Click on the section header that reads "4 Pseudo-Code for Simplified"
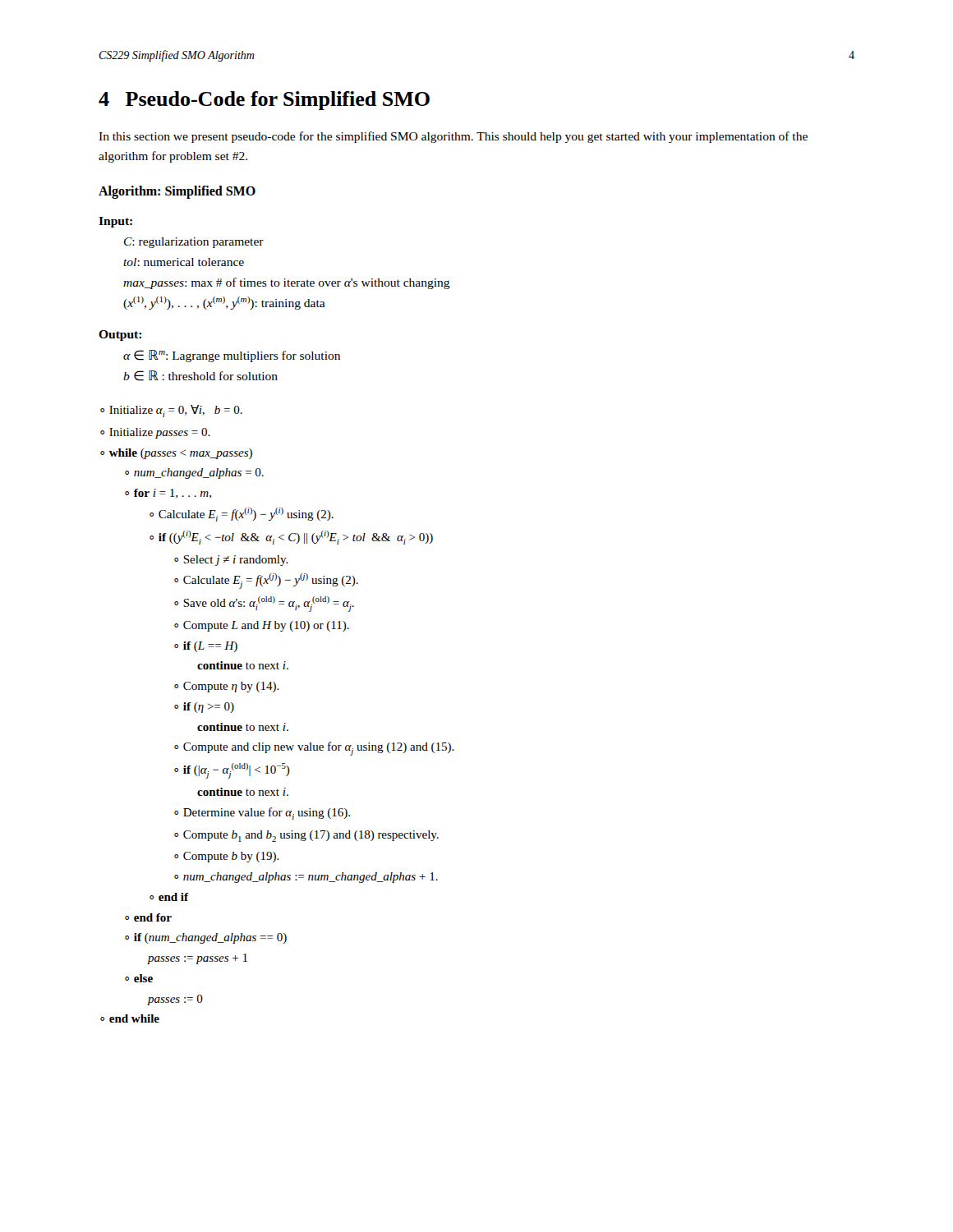Image resolution: width=953 pixels, height=1232 pixels. [264, 101]
